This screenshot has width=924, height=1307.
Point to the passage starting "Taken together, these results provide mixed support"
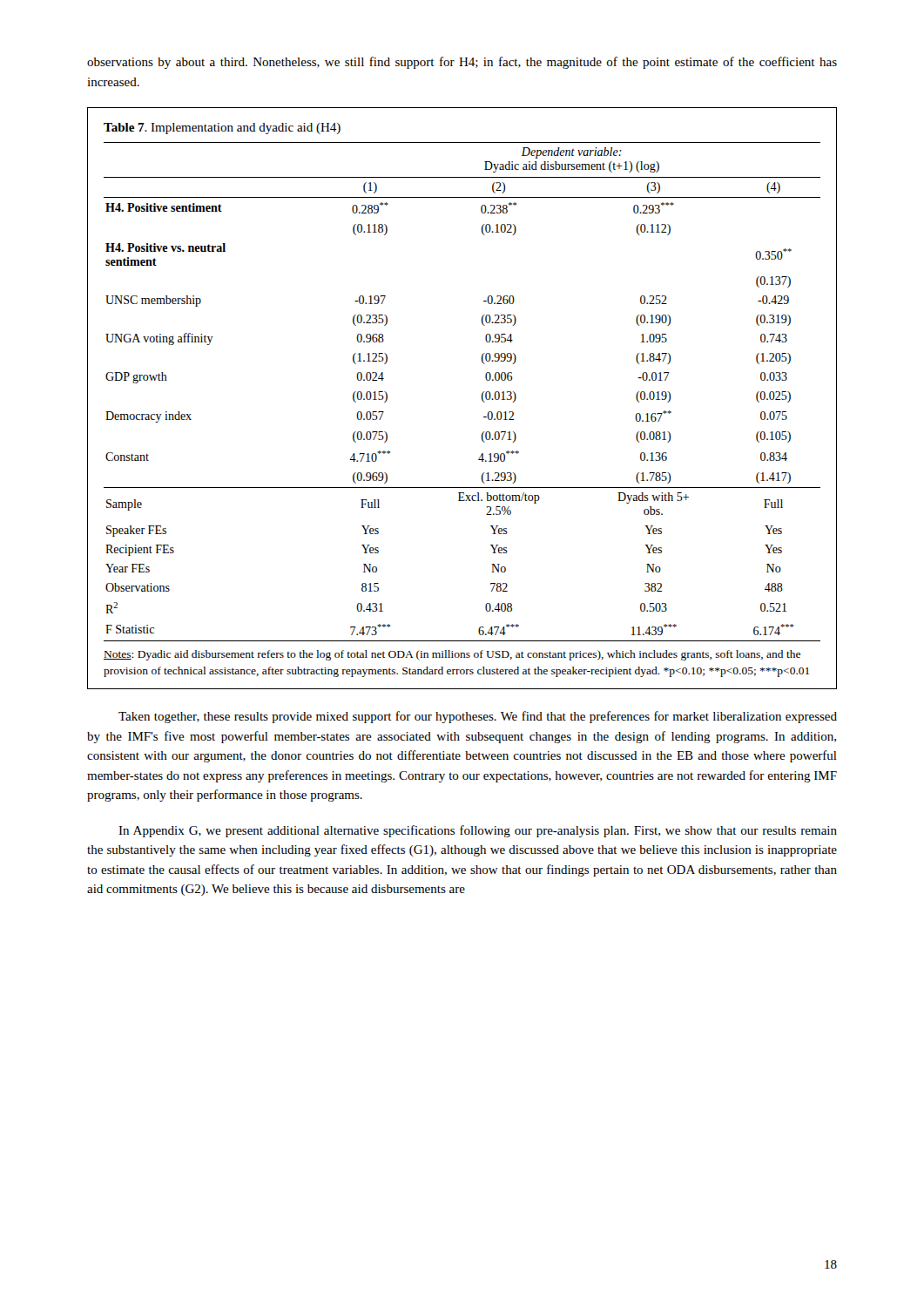pyautogui.click(x=462, y=756)
